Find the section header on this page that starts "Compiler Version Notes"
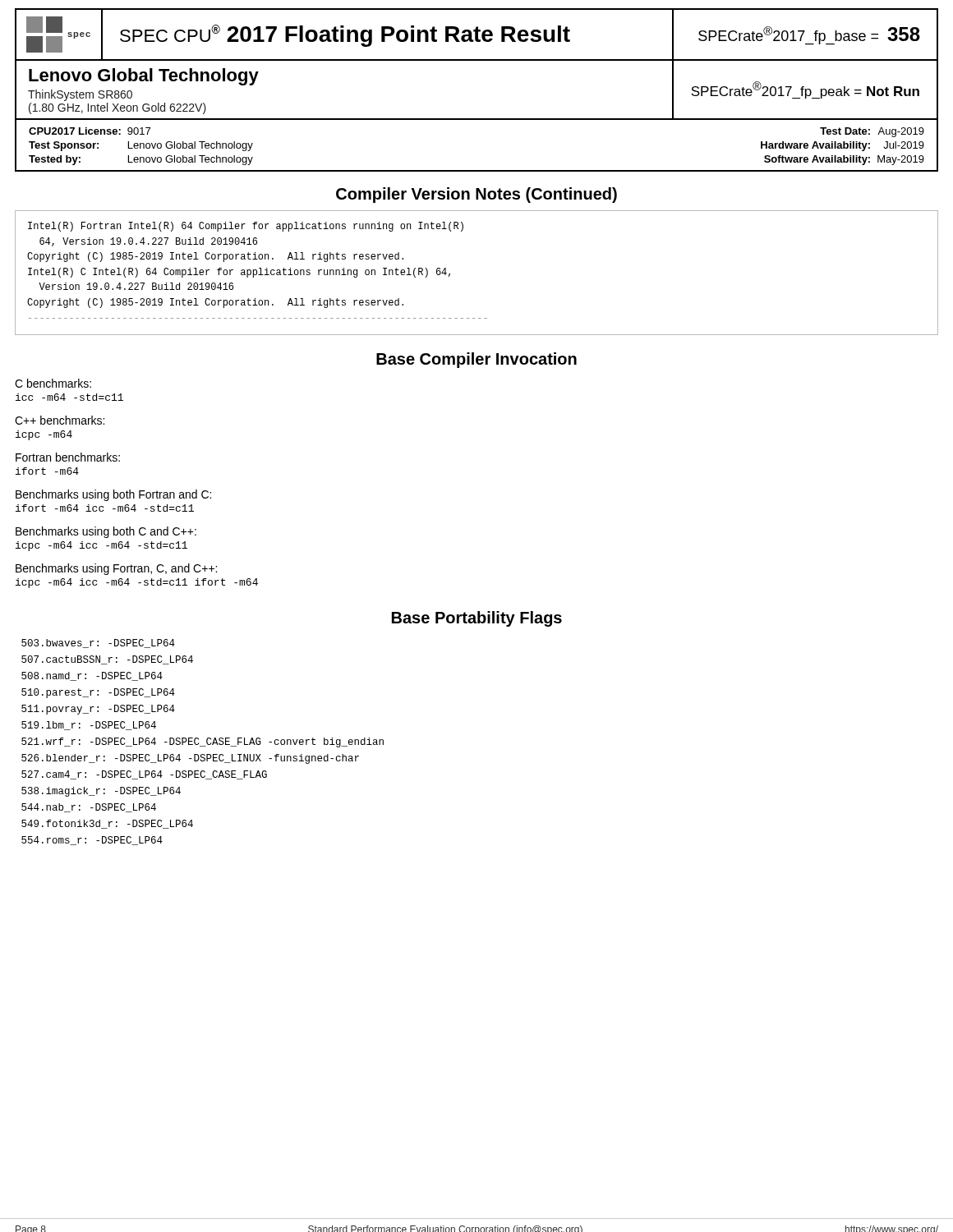Image resolution: width=953 pixels, height=1232 pixels. (x=476, y=194)
